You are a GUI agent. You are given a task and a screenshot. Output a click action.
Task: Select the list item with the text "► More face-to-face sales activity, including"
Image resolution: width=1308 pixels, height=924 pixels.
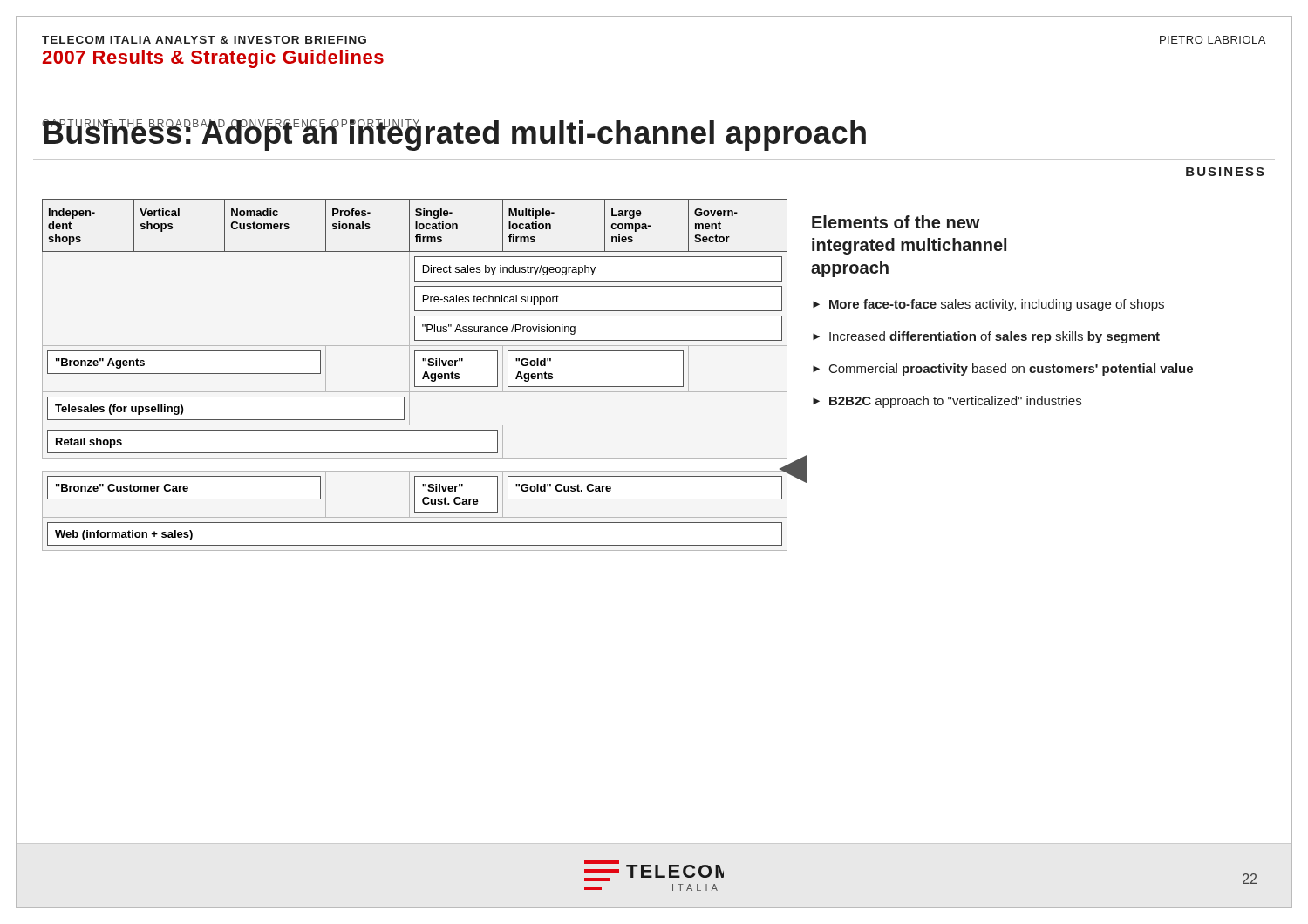988,304
